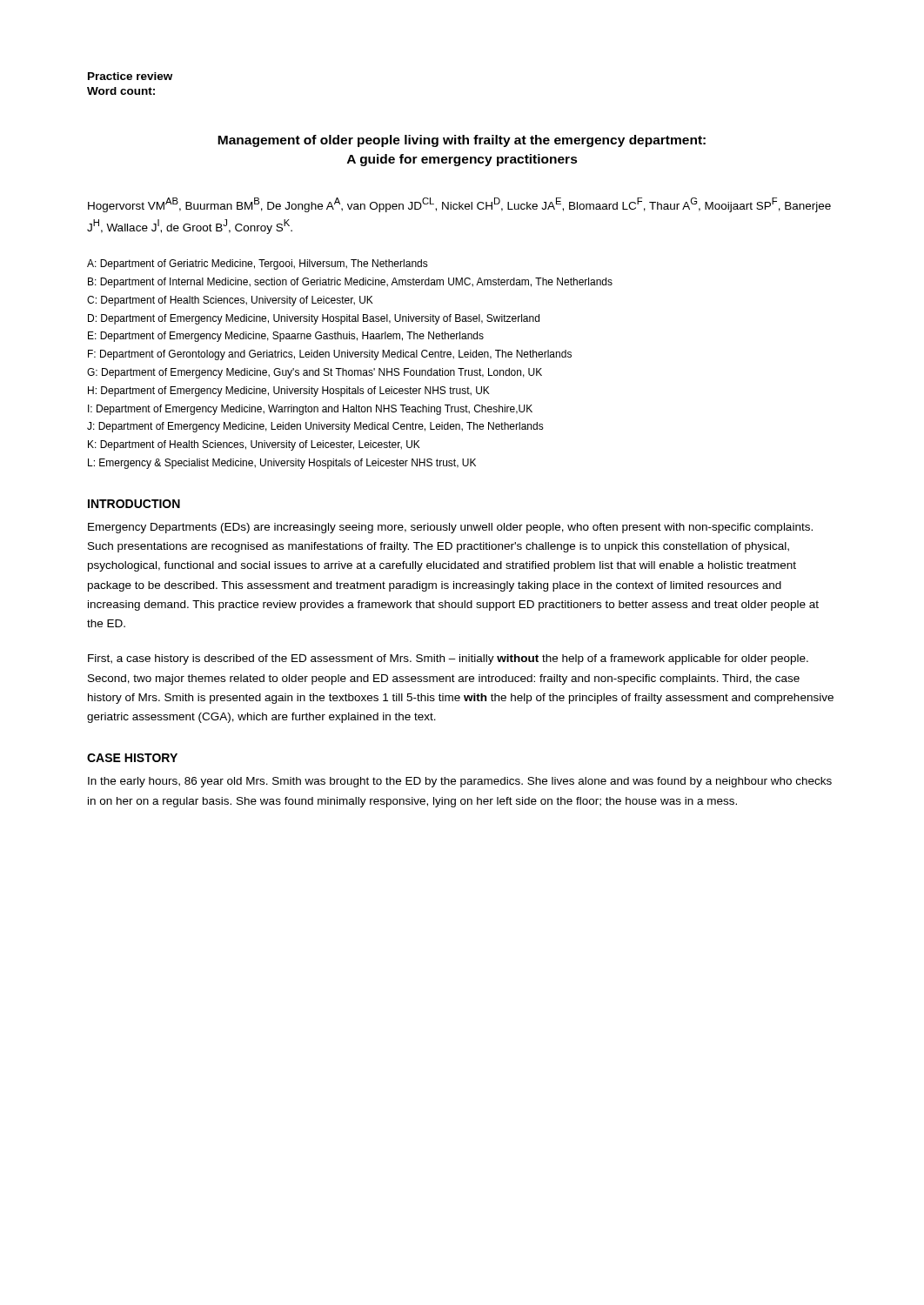Where is the passage that starts "L: Emergency &"?
The image size is (924, 1305).
point(282,463)
